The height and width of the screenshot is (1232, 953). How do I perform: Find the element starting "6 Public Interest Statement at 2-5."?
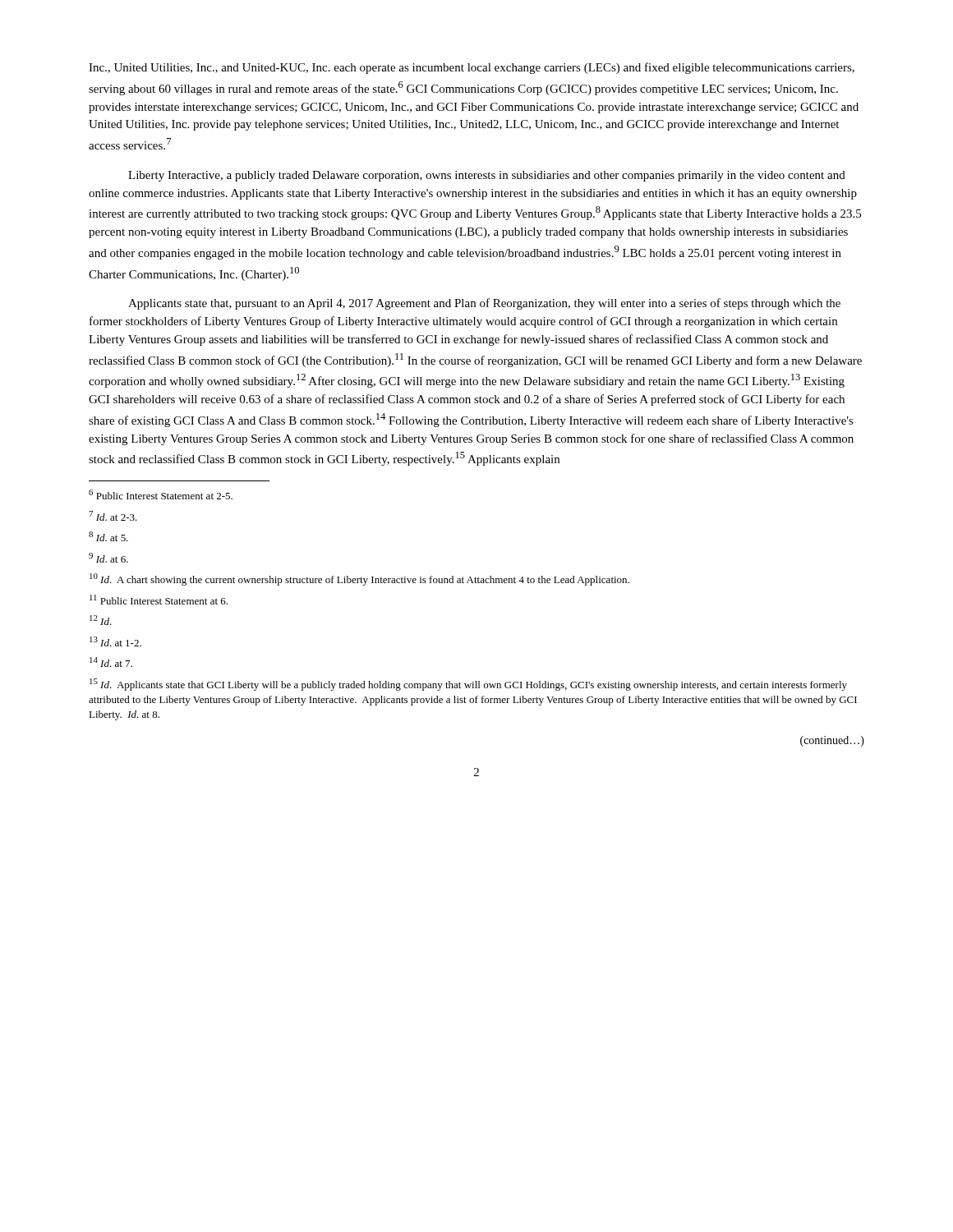[161, 495]
